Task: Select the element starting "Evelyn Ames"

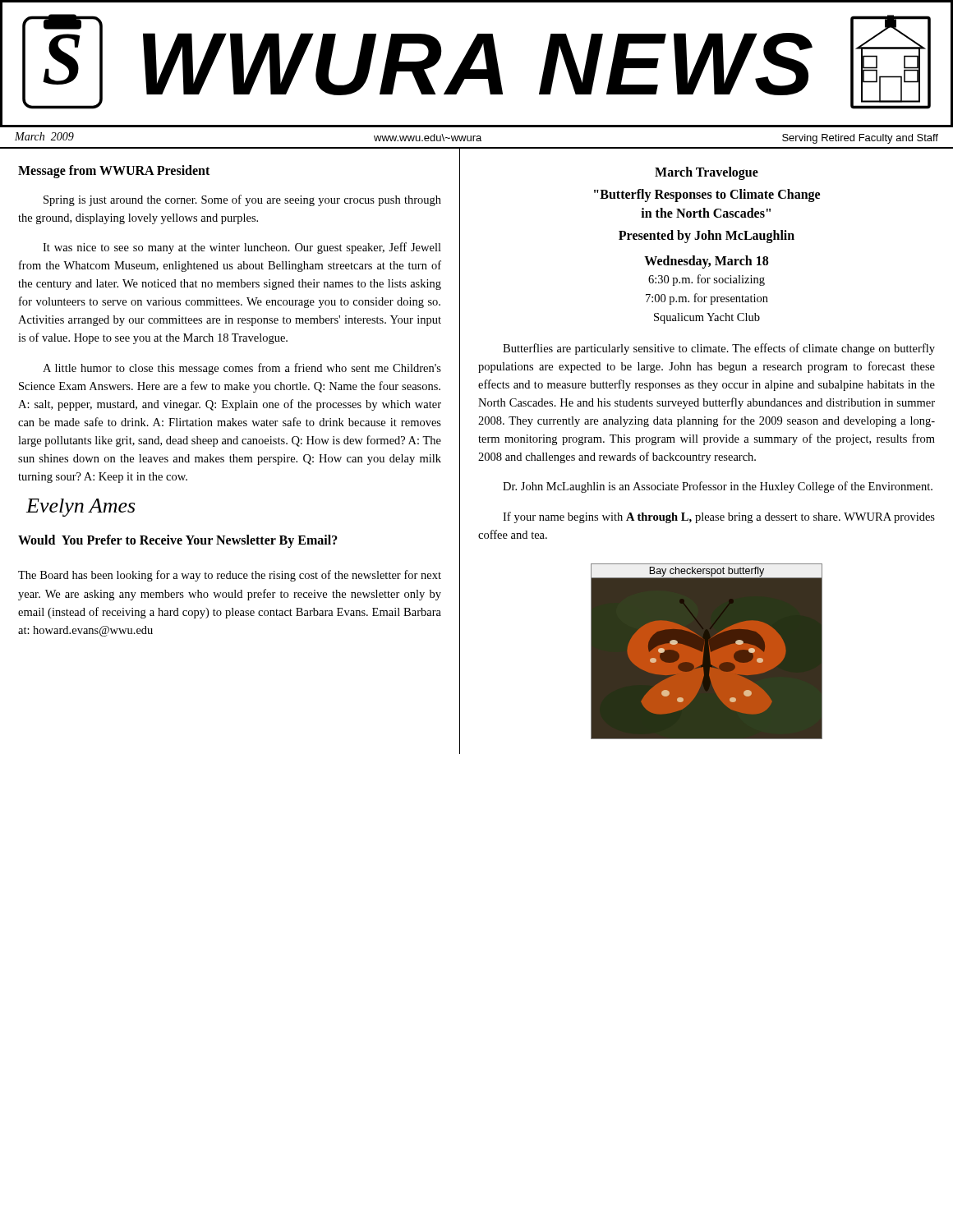Action: tap(81, 505)
